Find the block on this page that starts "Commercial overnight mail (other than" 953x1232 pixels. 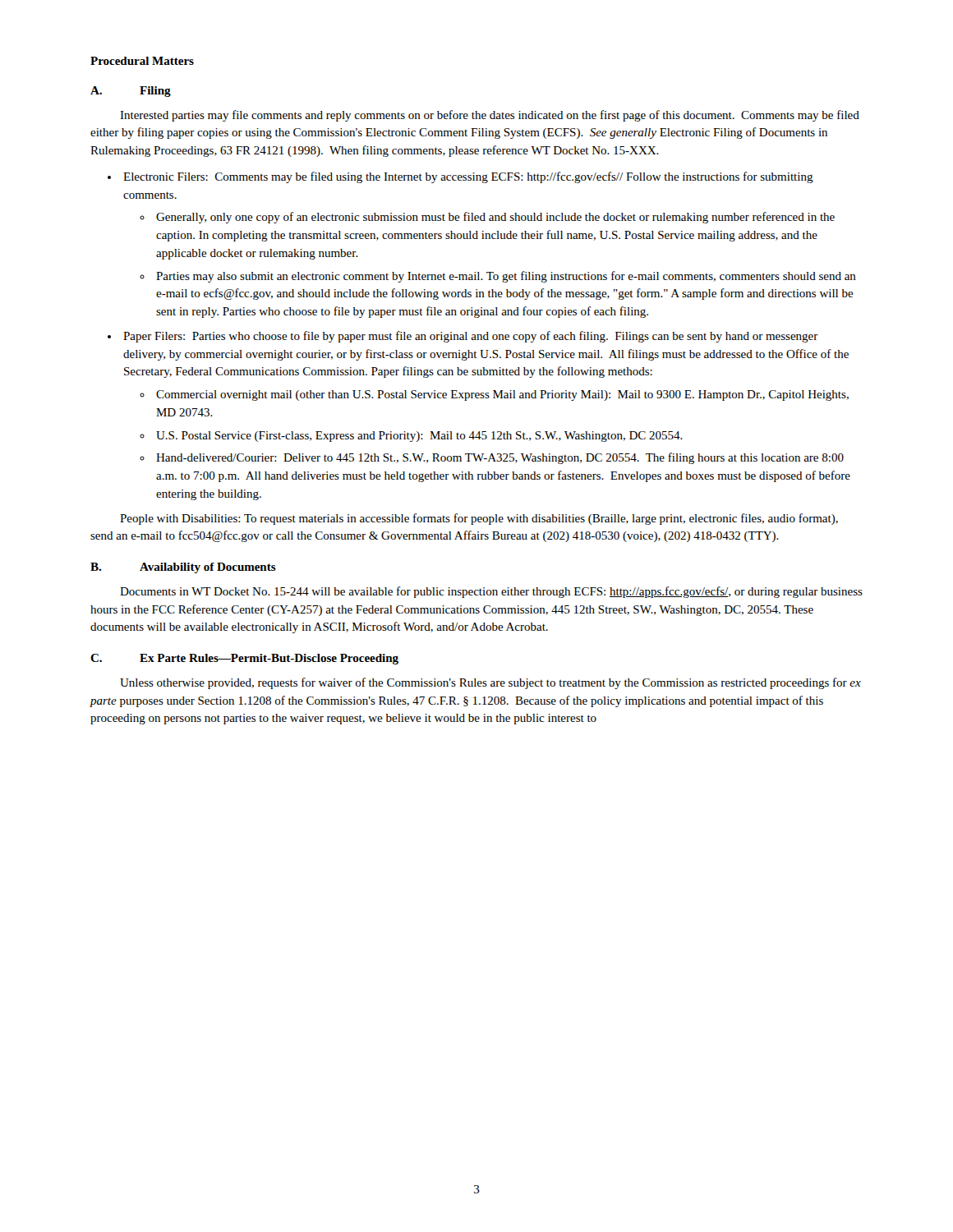[x=503, y=403]
